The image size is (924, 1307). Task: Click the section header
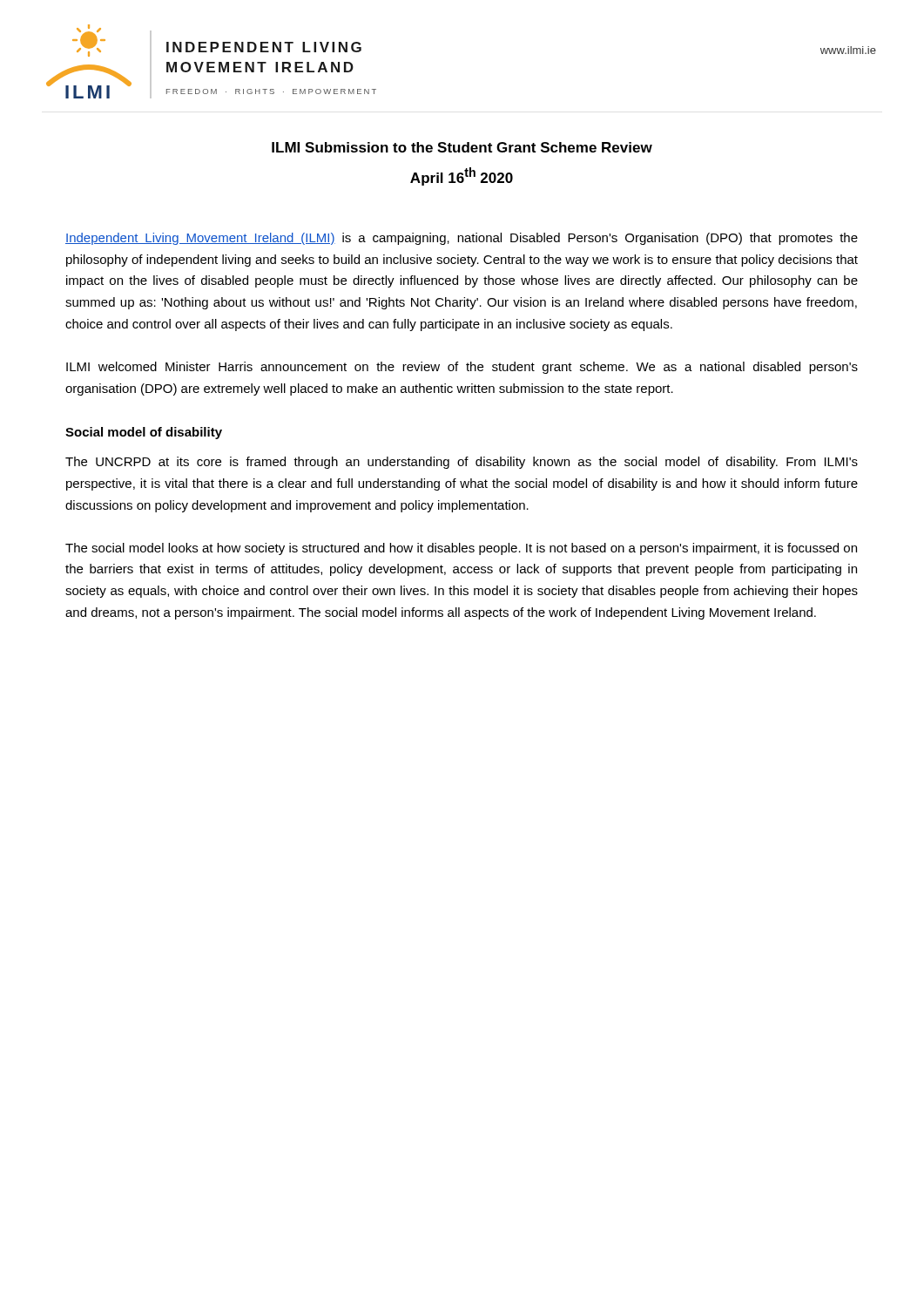click(x=144, y=432)
